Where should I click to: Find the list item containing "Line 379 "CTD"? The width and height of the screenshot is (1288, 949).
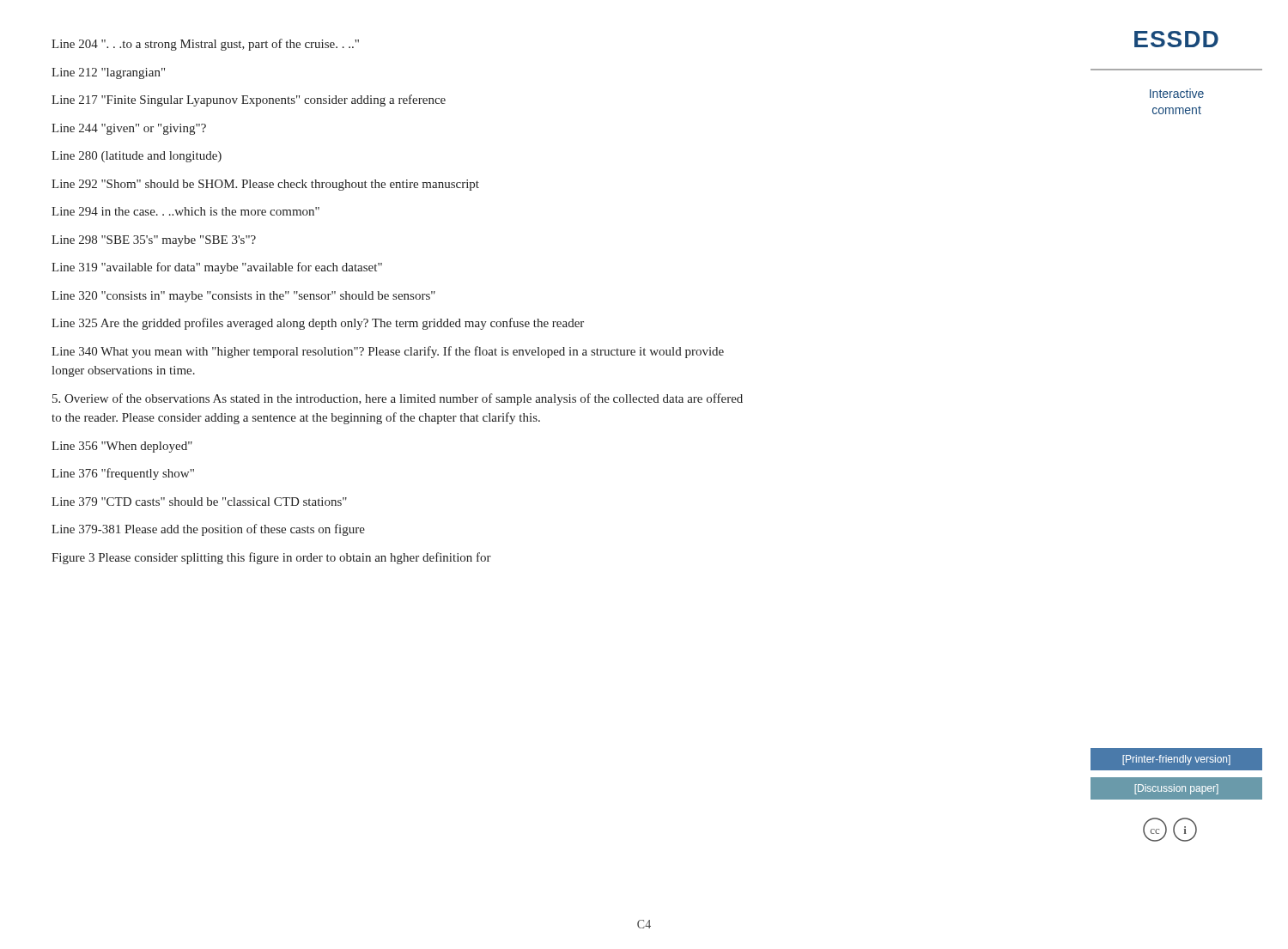click(x=199, y=501)
